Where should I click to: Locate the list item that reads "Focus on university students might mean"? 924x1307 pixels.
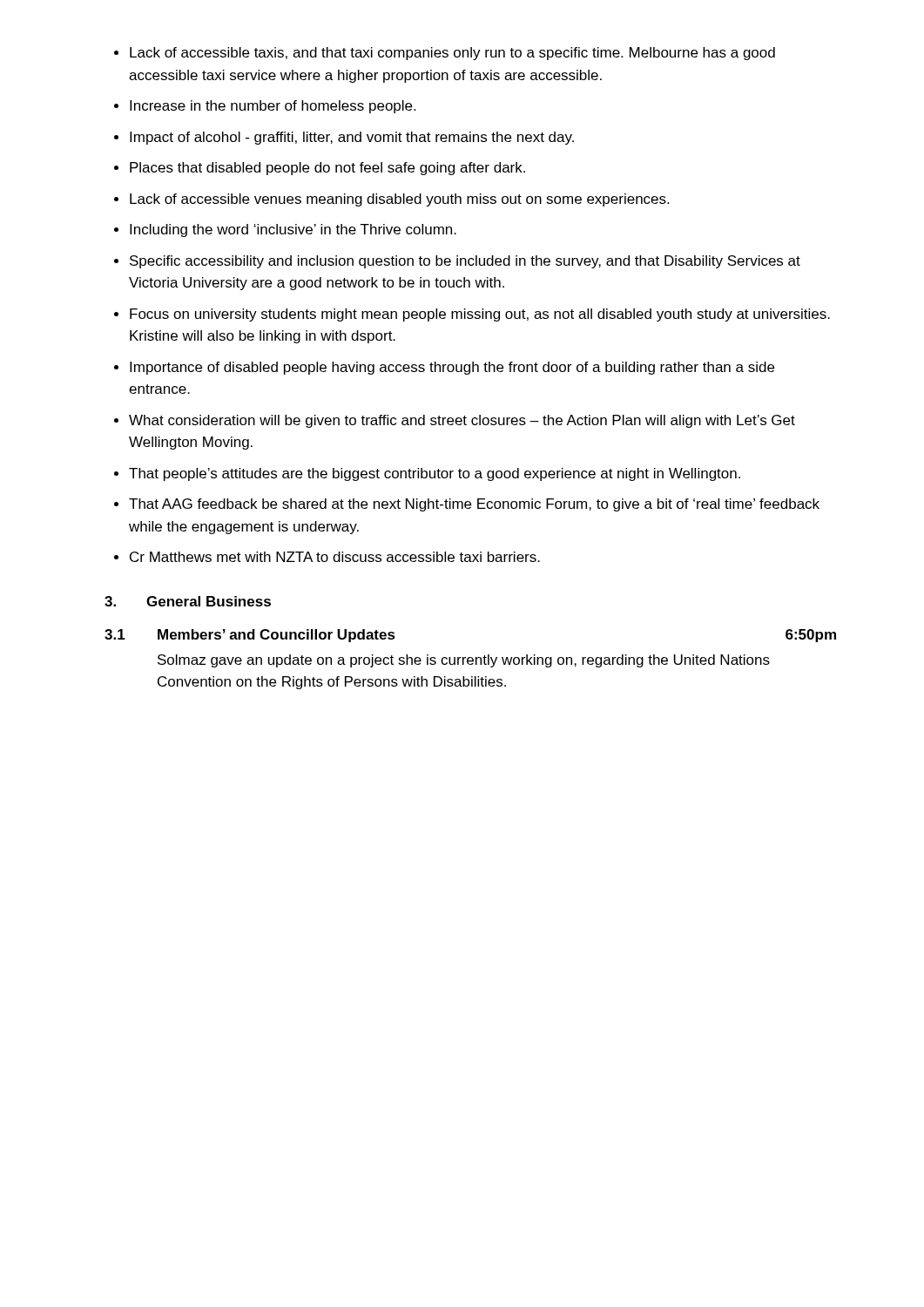[x=480, y=325]
